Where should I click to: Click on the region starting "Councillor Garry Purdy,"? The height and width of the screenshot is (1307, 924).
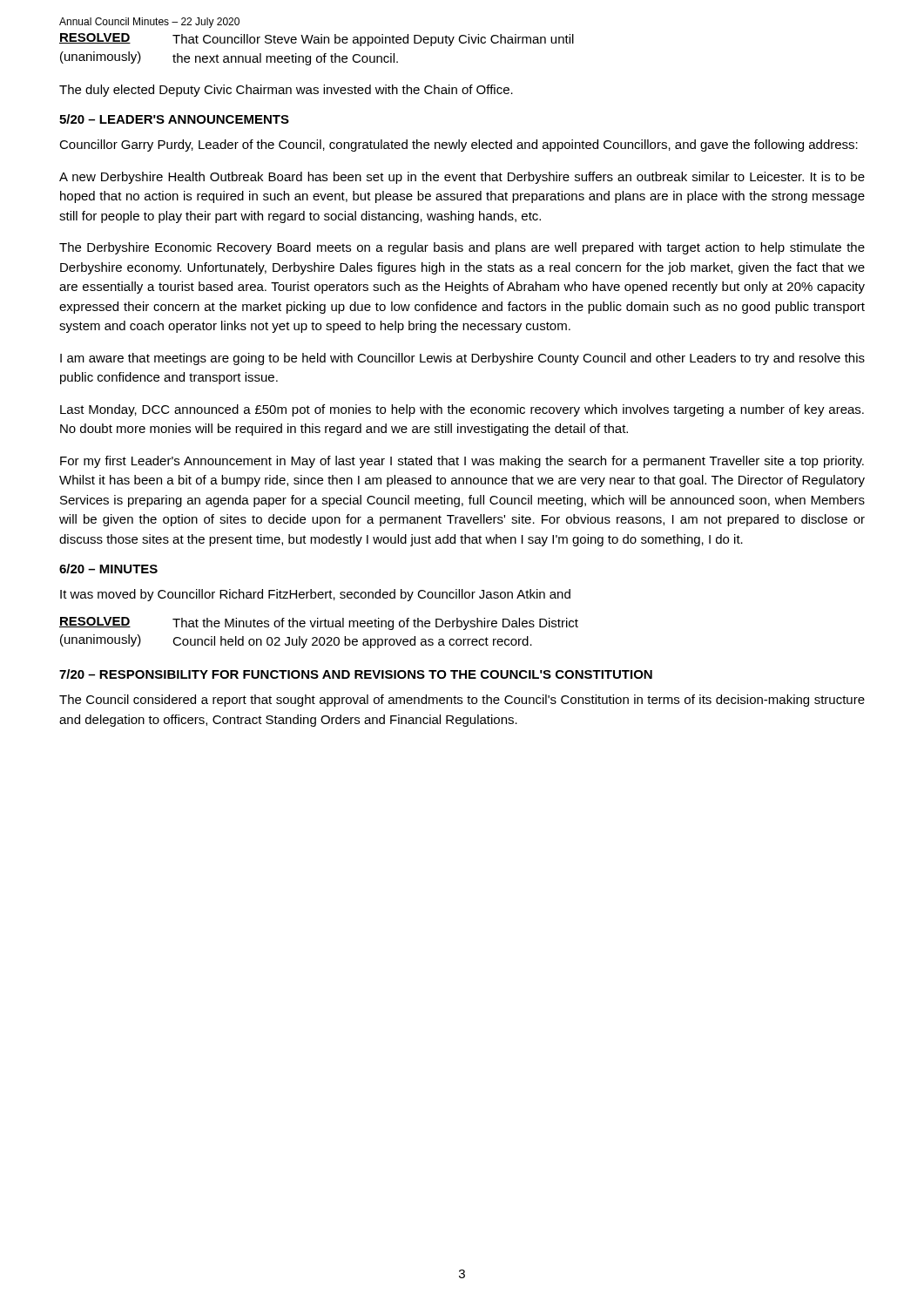(459, 144)
